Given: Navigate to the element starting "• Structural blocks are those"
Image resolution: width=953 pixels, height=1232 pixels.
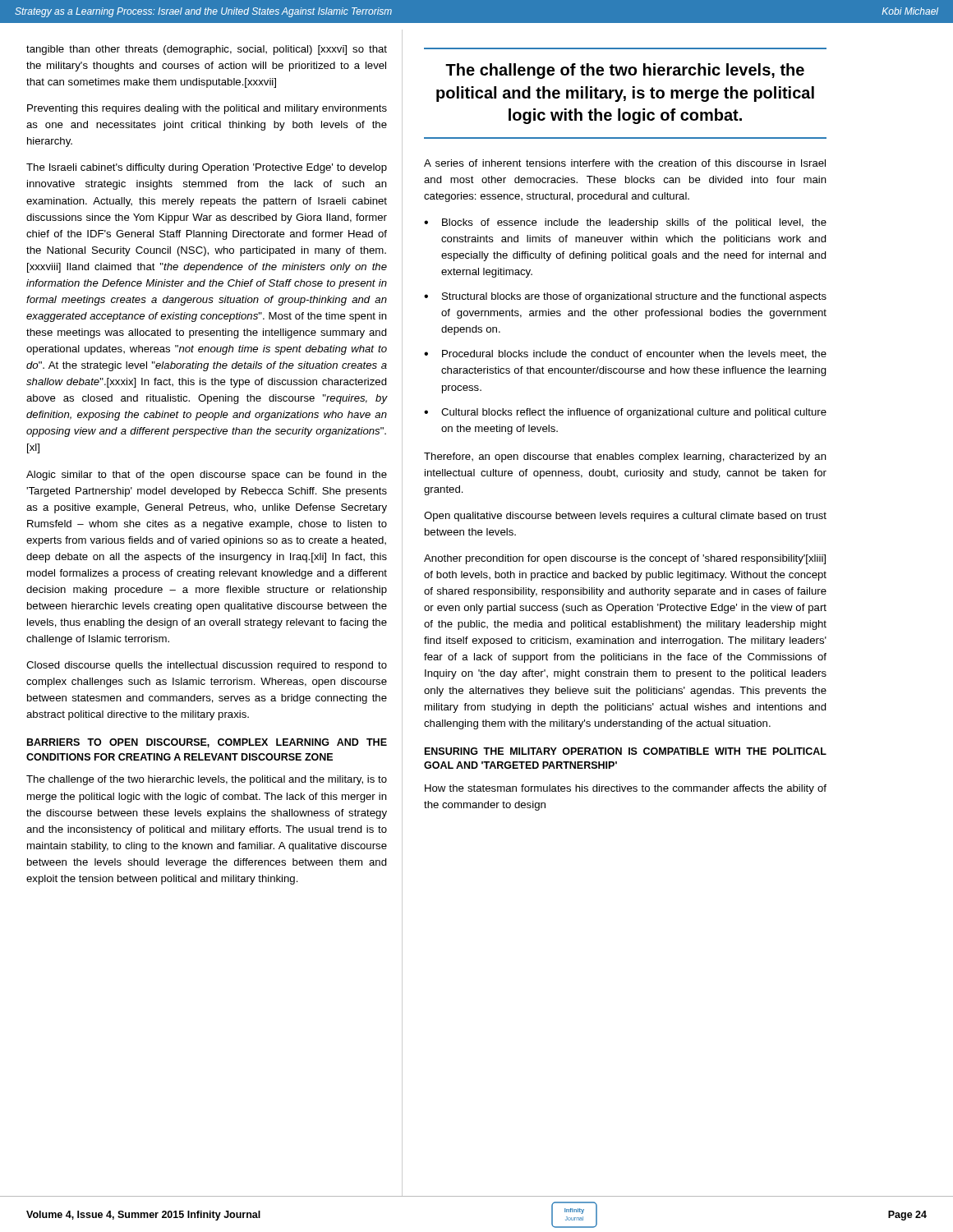Looking at the screenshot, I should [x=625, y=313].
